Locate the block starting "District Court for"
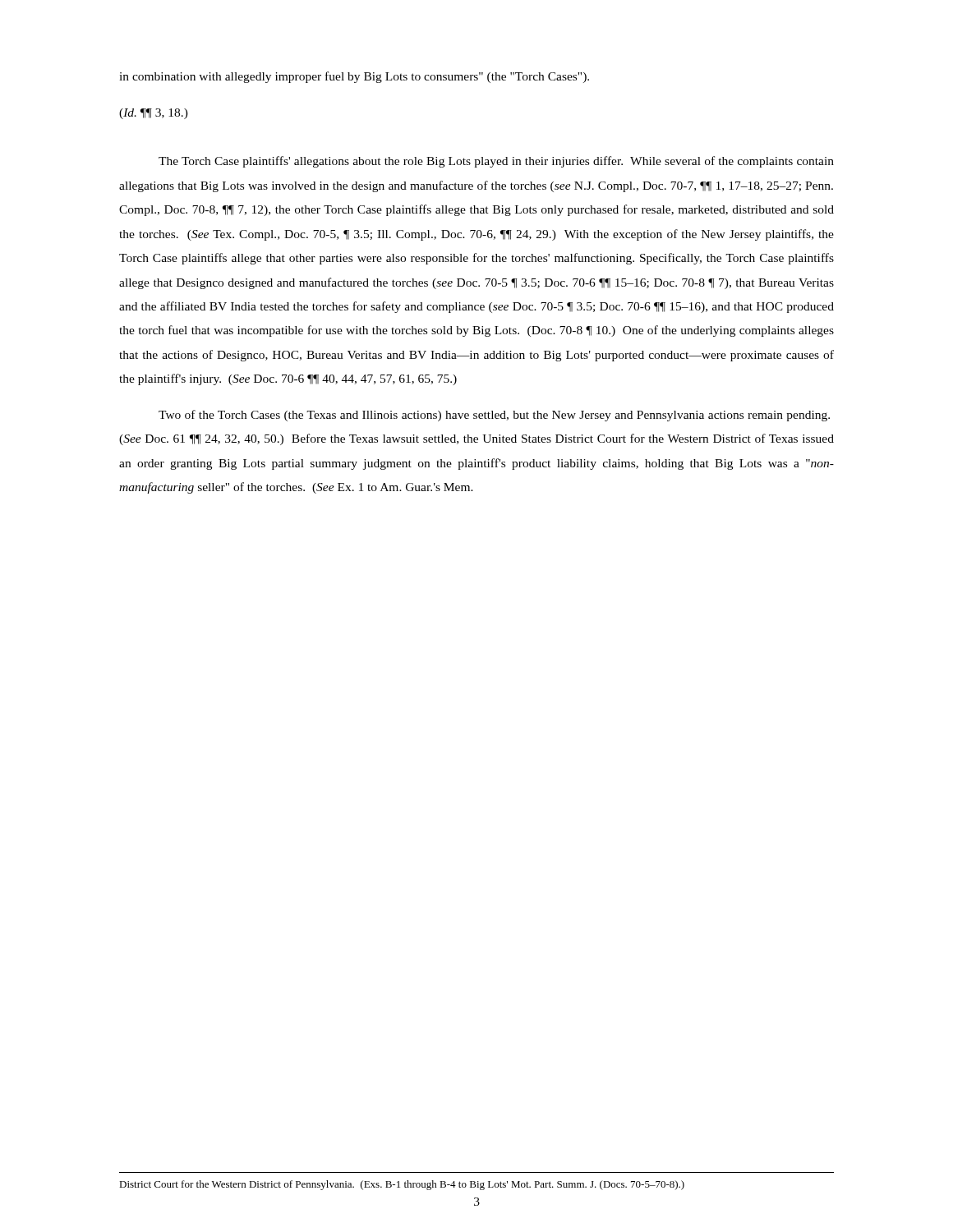Image resolution: width=953 pixels, height=1232 pixels. 402,1184
